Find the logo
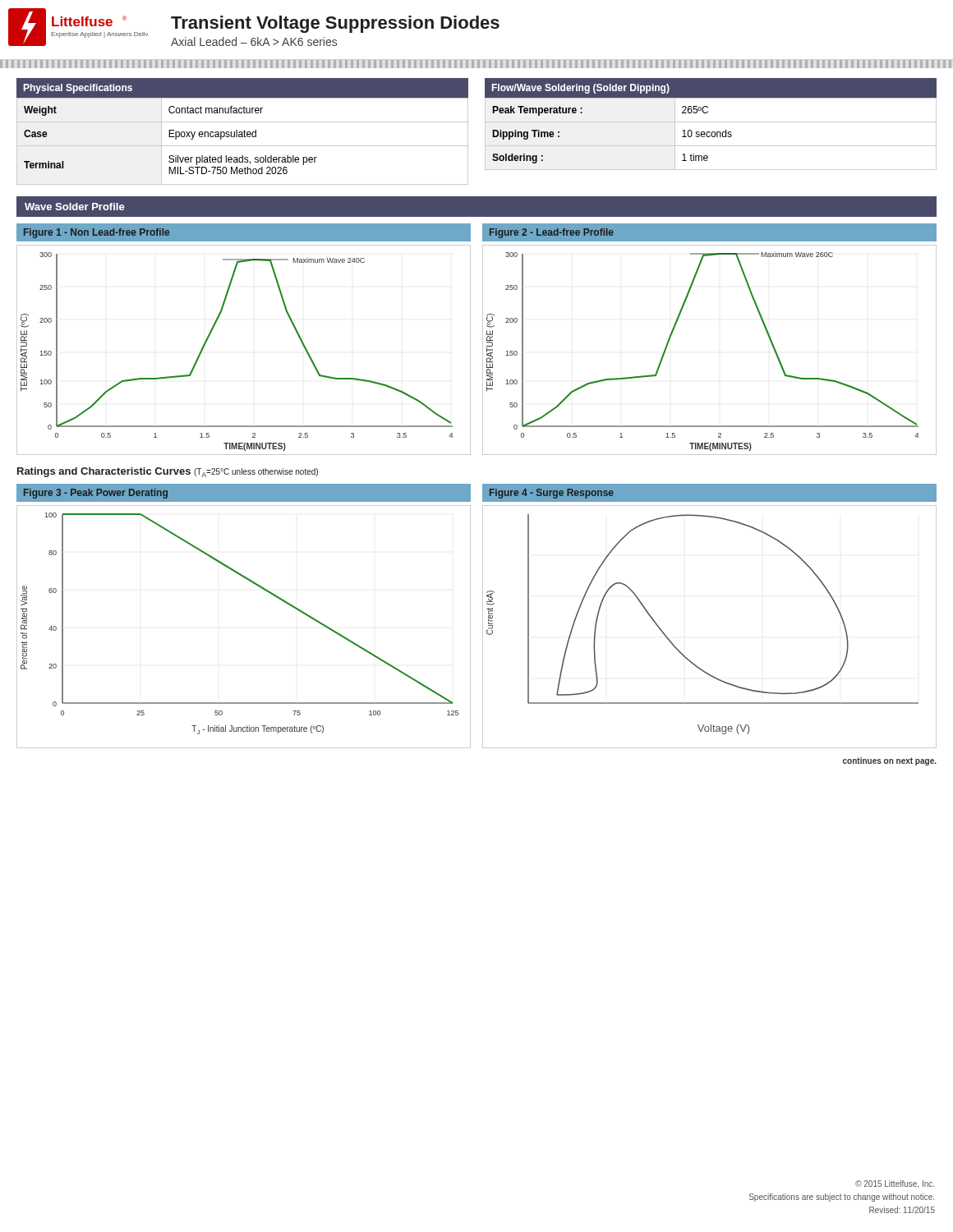Viewport: 953px width, 1232px height. point(78,30)
